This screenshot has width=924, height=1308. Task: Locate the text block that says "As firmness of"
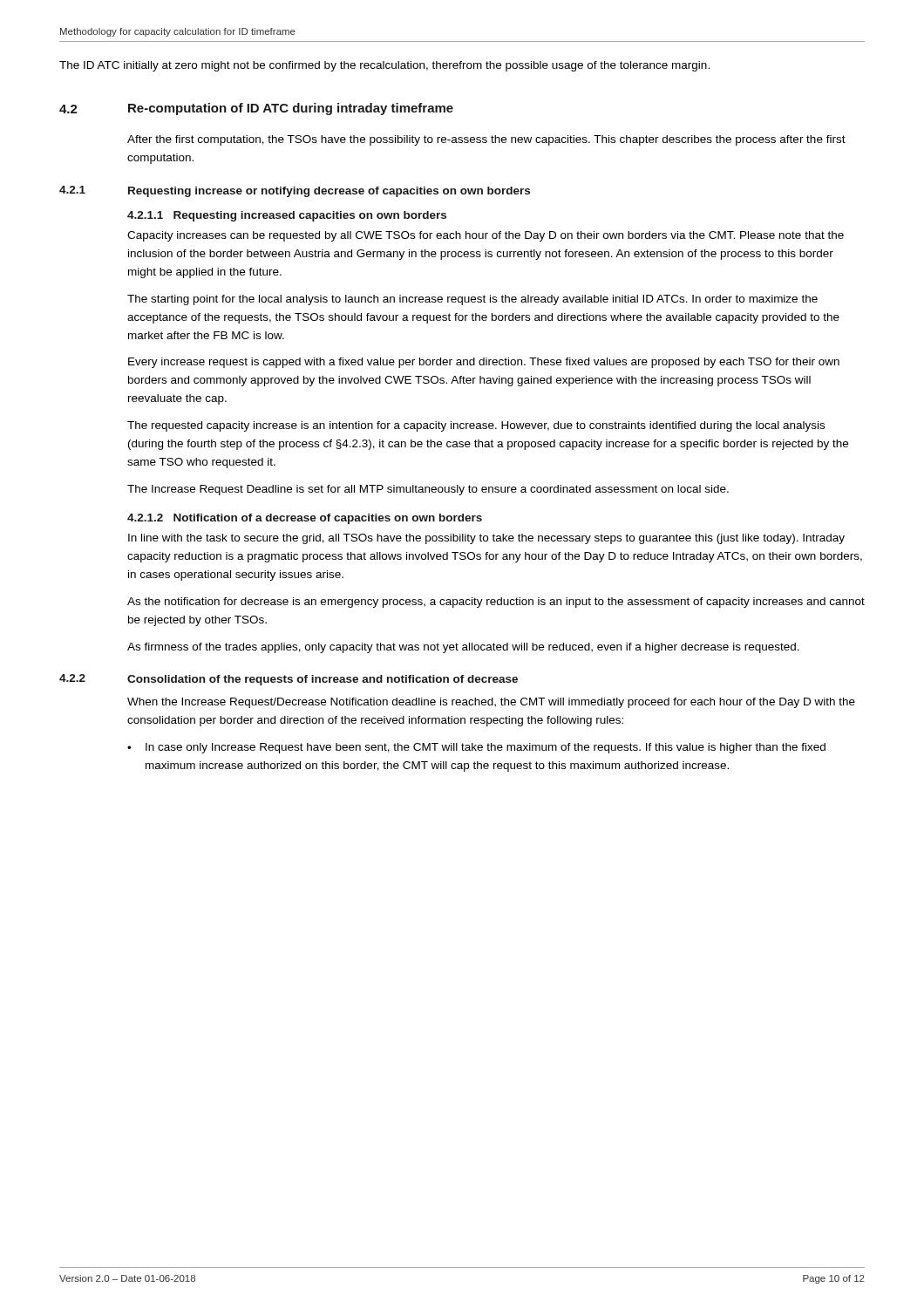pos(463,646)
